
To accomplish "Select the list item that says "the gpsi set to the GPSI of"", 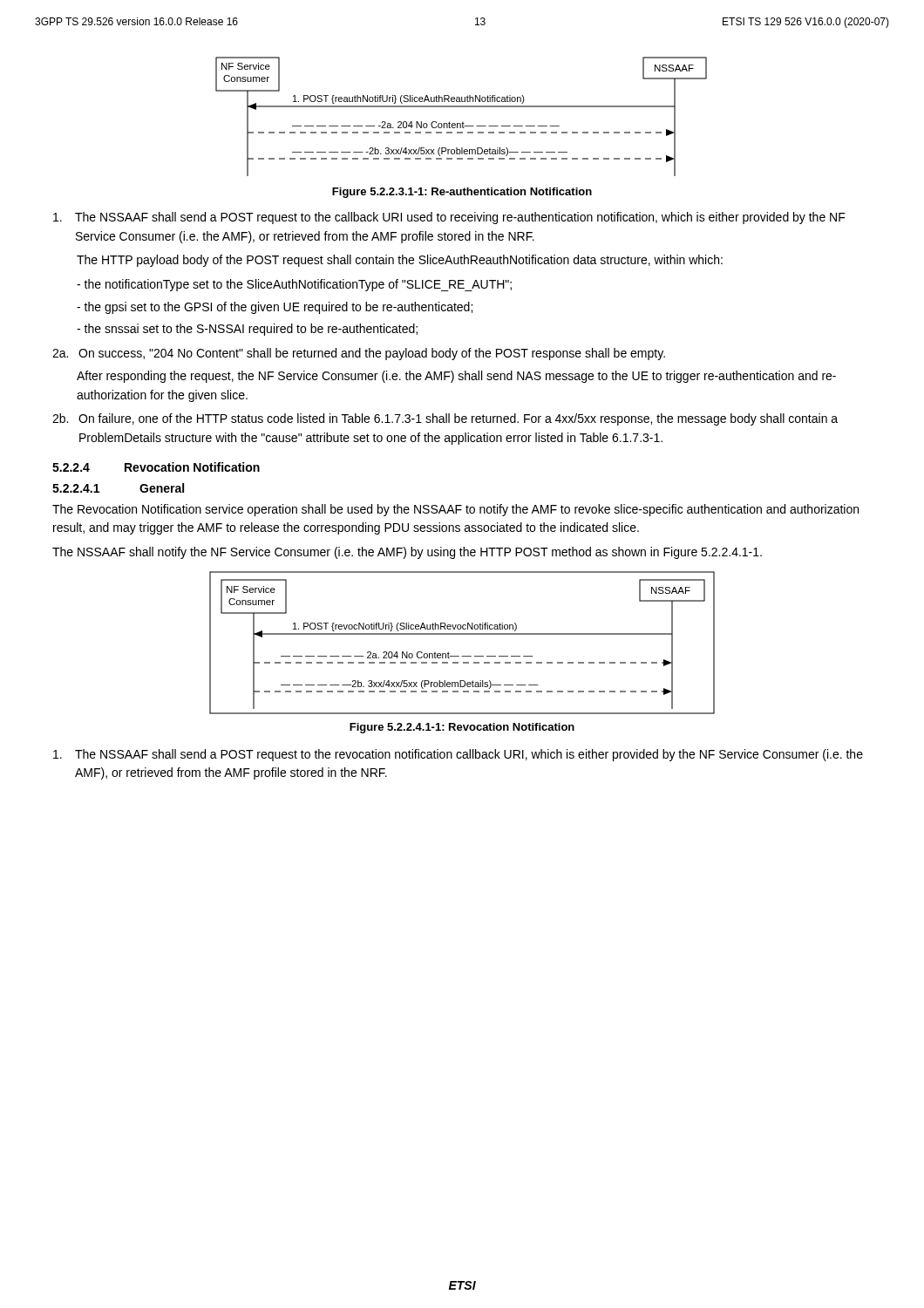I will (x=275, y=307).
